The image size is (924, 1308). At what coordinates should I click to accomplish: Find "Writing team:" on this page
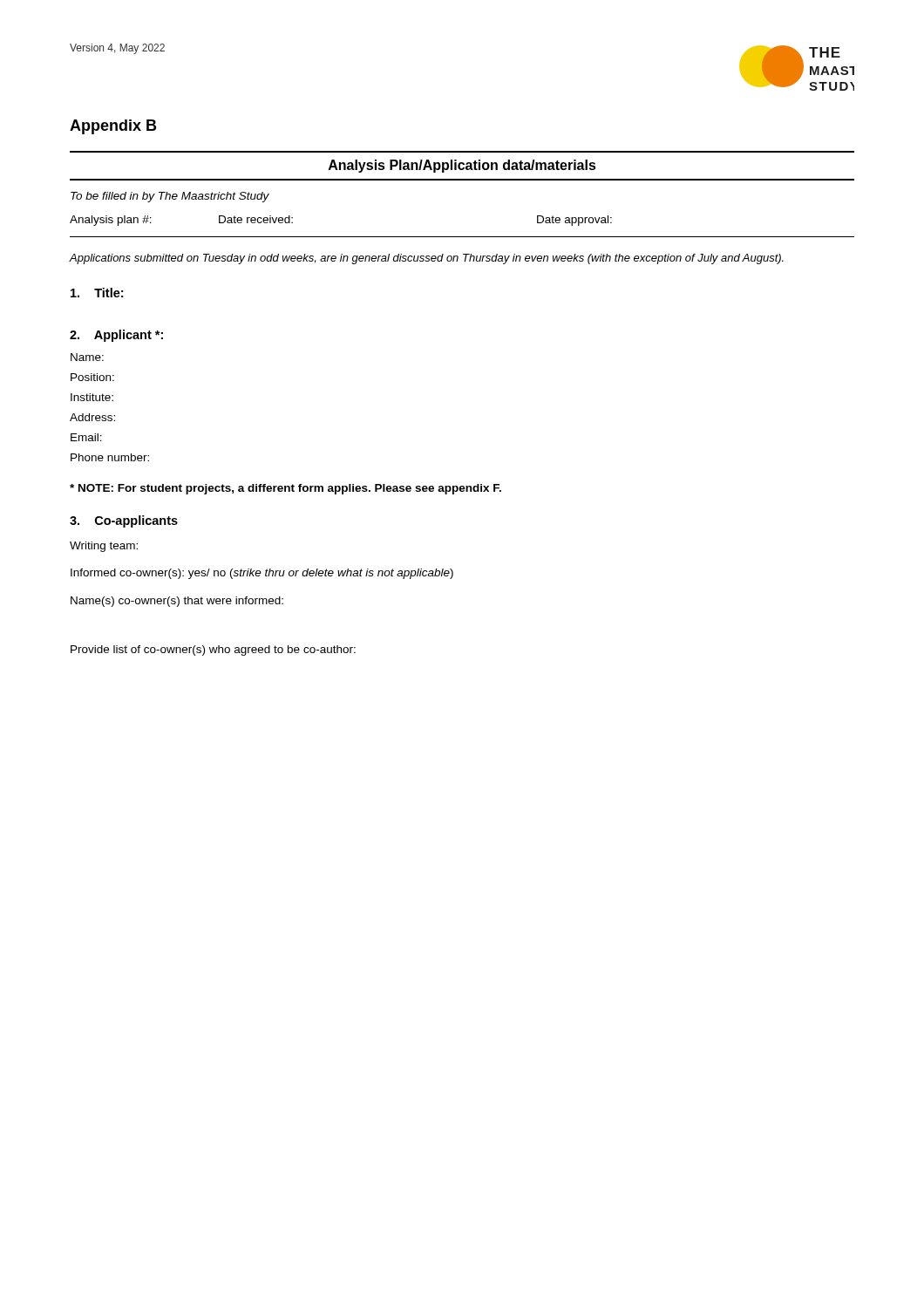coord(104,545)
